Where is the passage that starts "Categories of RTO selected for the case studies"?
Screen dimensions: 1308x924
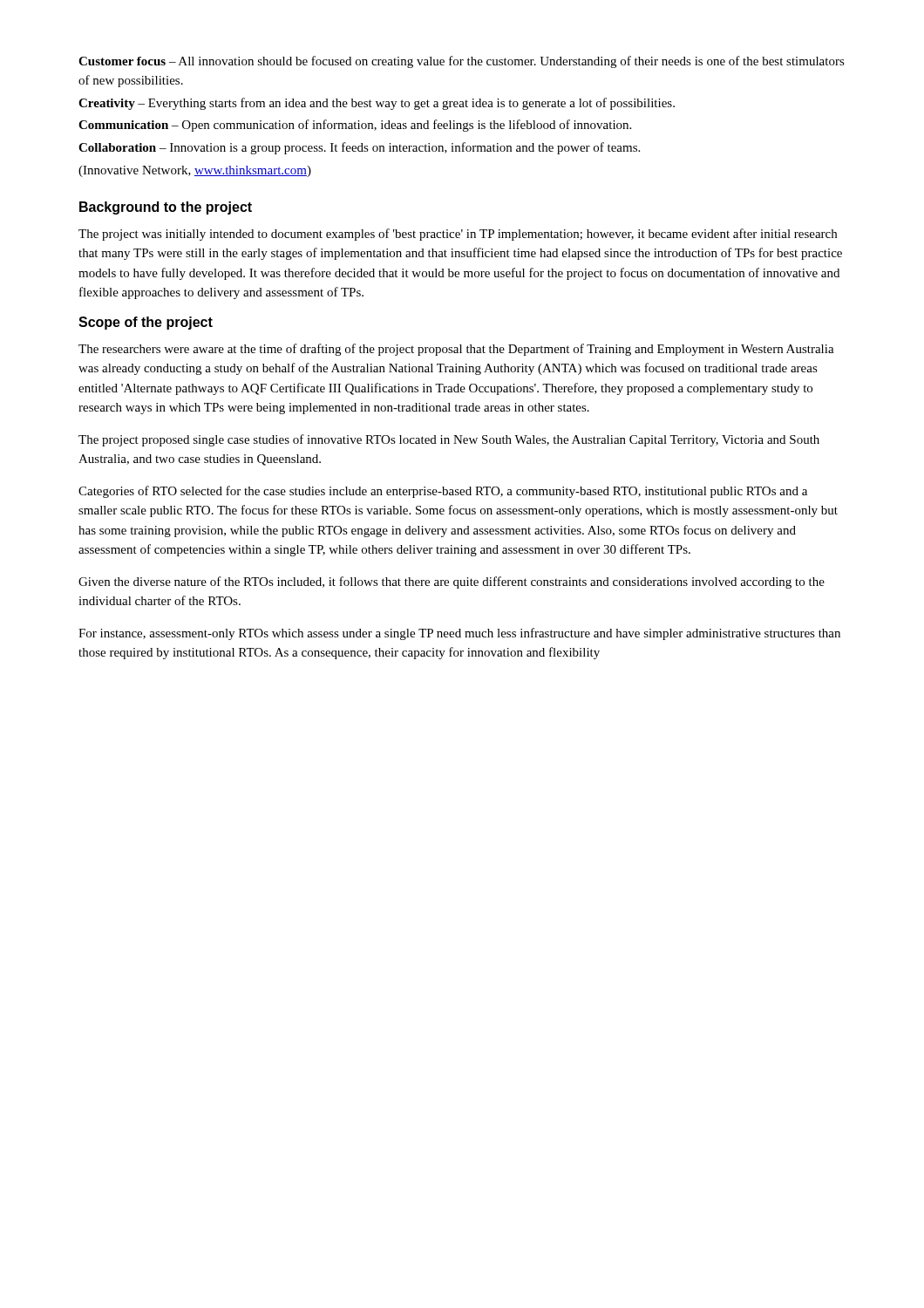(x=458, y=520)
